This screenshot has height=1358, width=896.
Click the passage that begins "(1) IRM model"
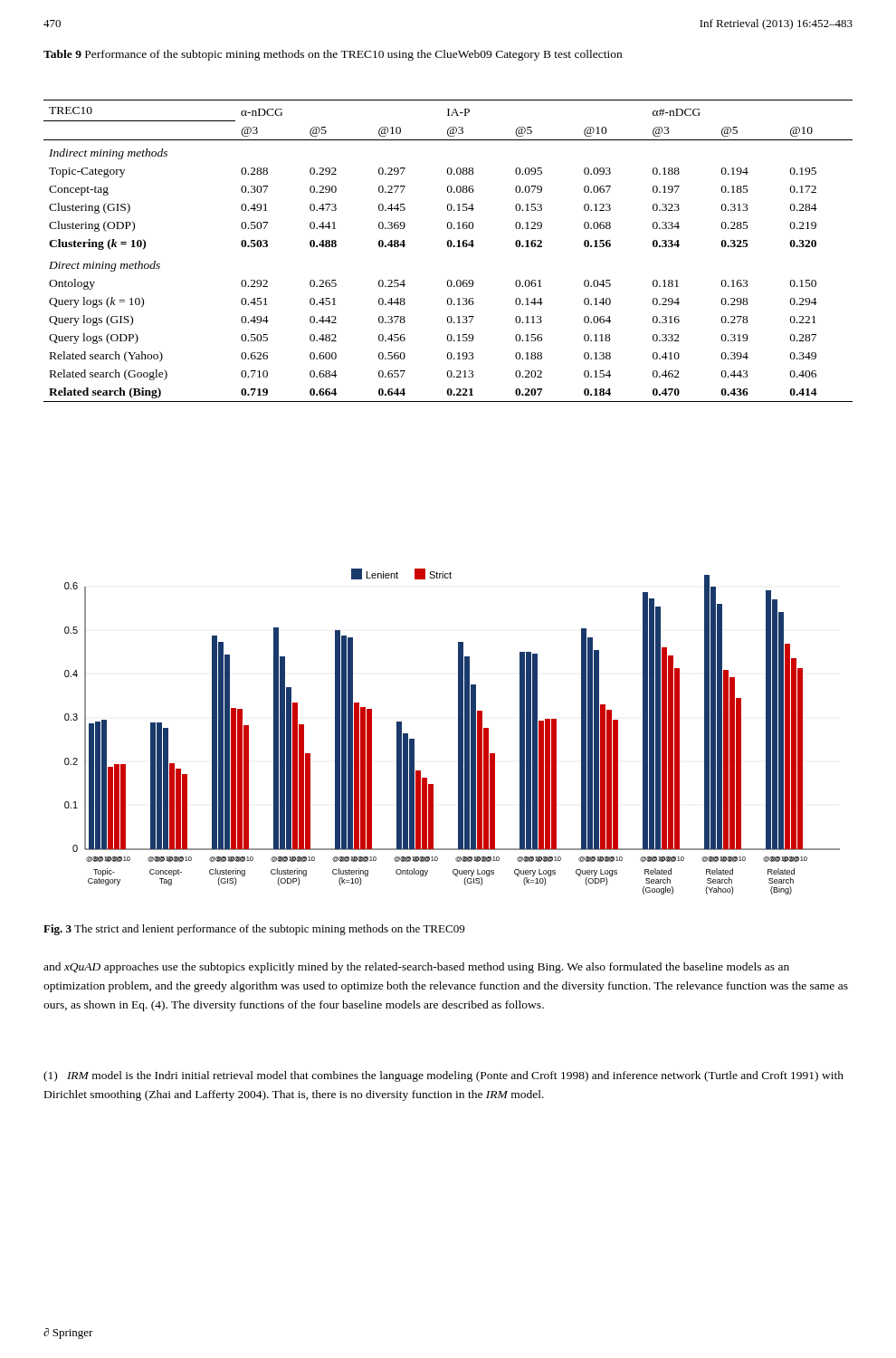point(443,1085)
